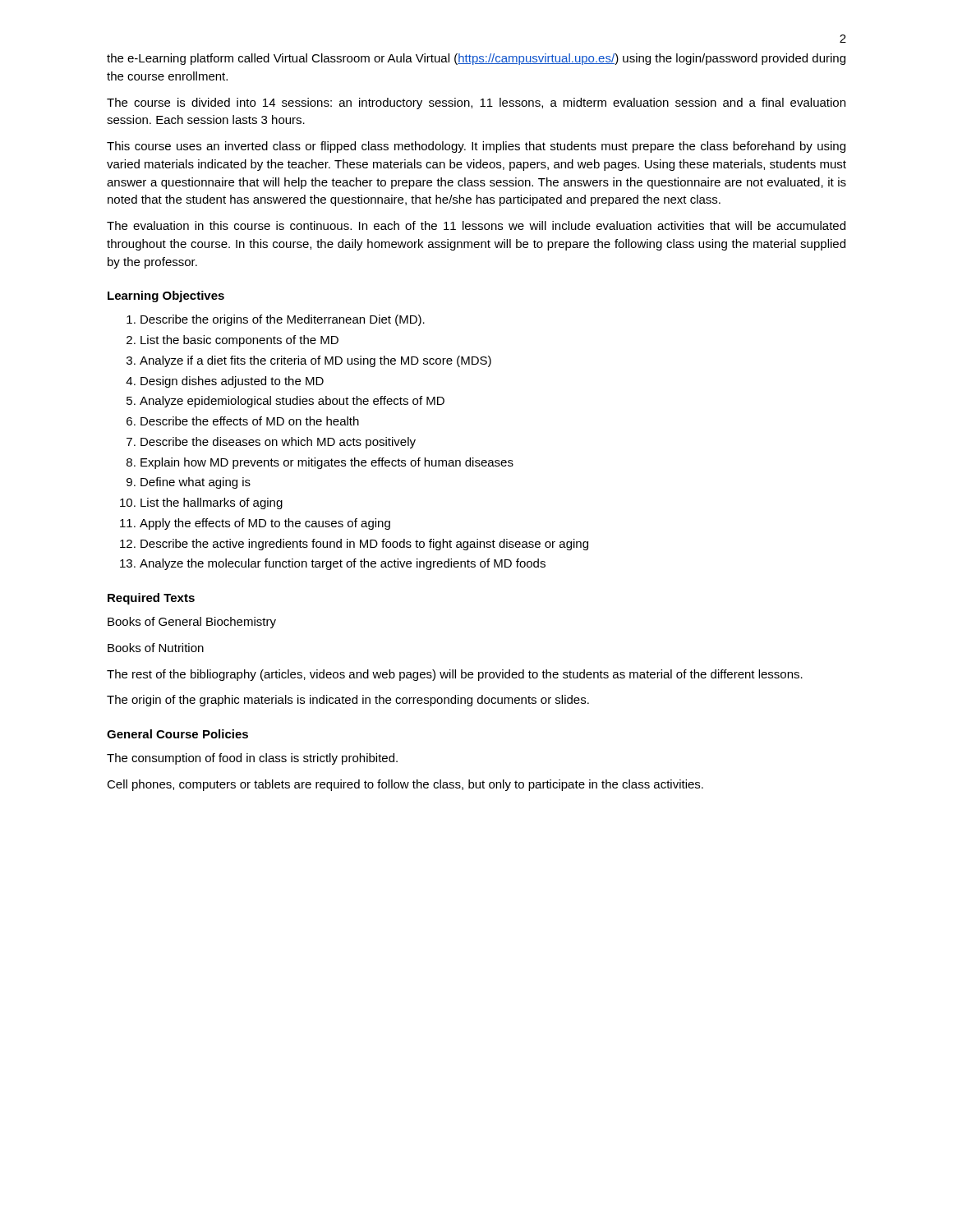Locate the element starting "Books of Nutrition"
This screenshot has height=1232, width=953.
(x=155, y=647)
